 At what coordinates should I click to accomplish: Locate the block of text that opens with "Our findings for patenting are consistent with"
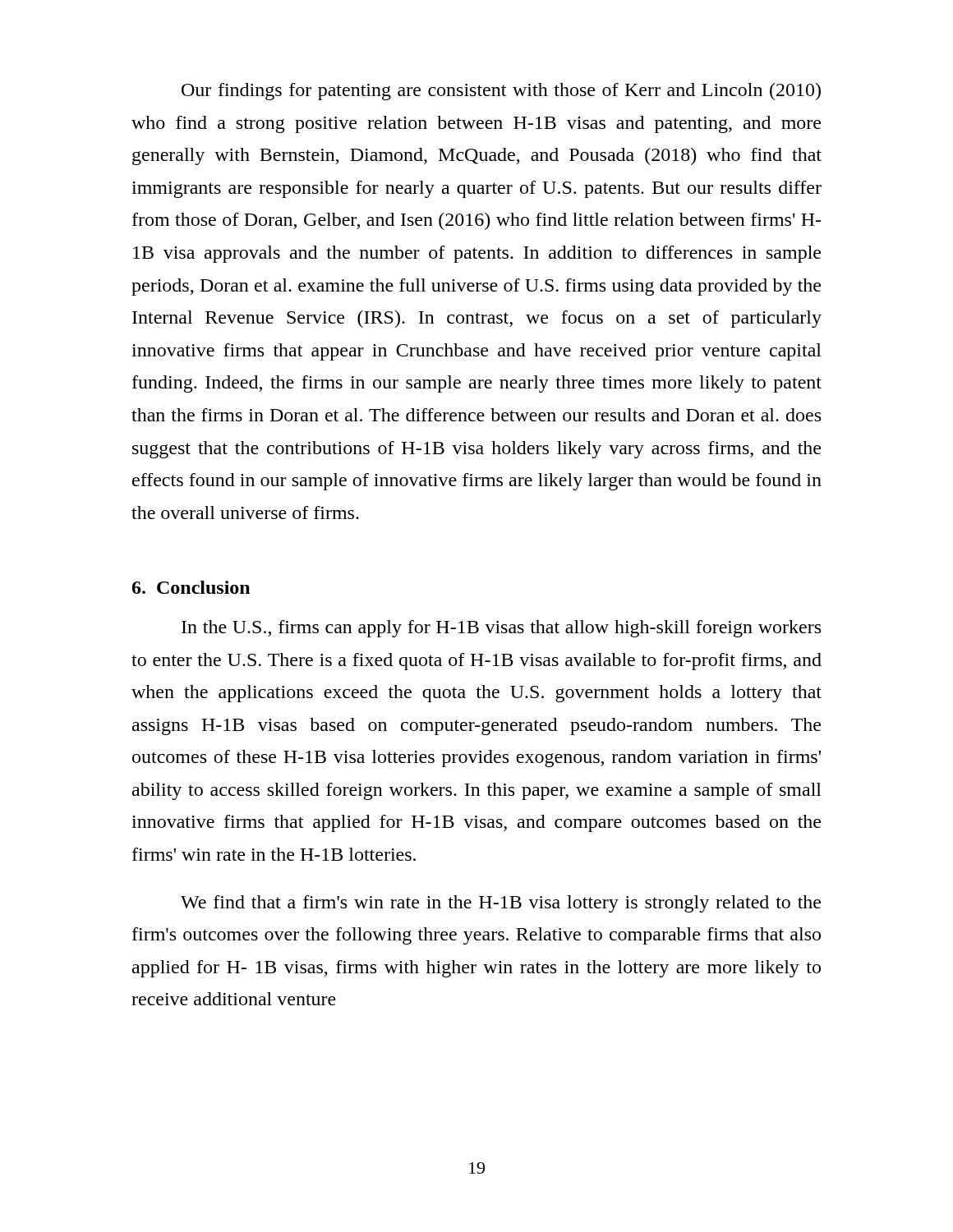coord(476,302)
